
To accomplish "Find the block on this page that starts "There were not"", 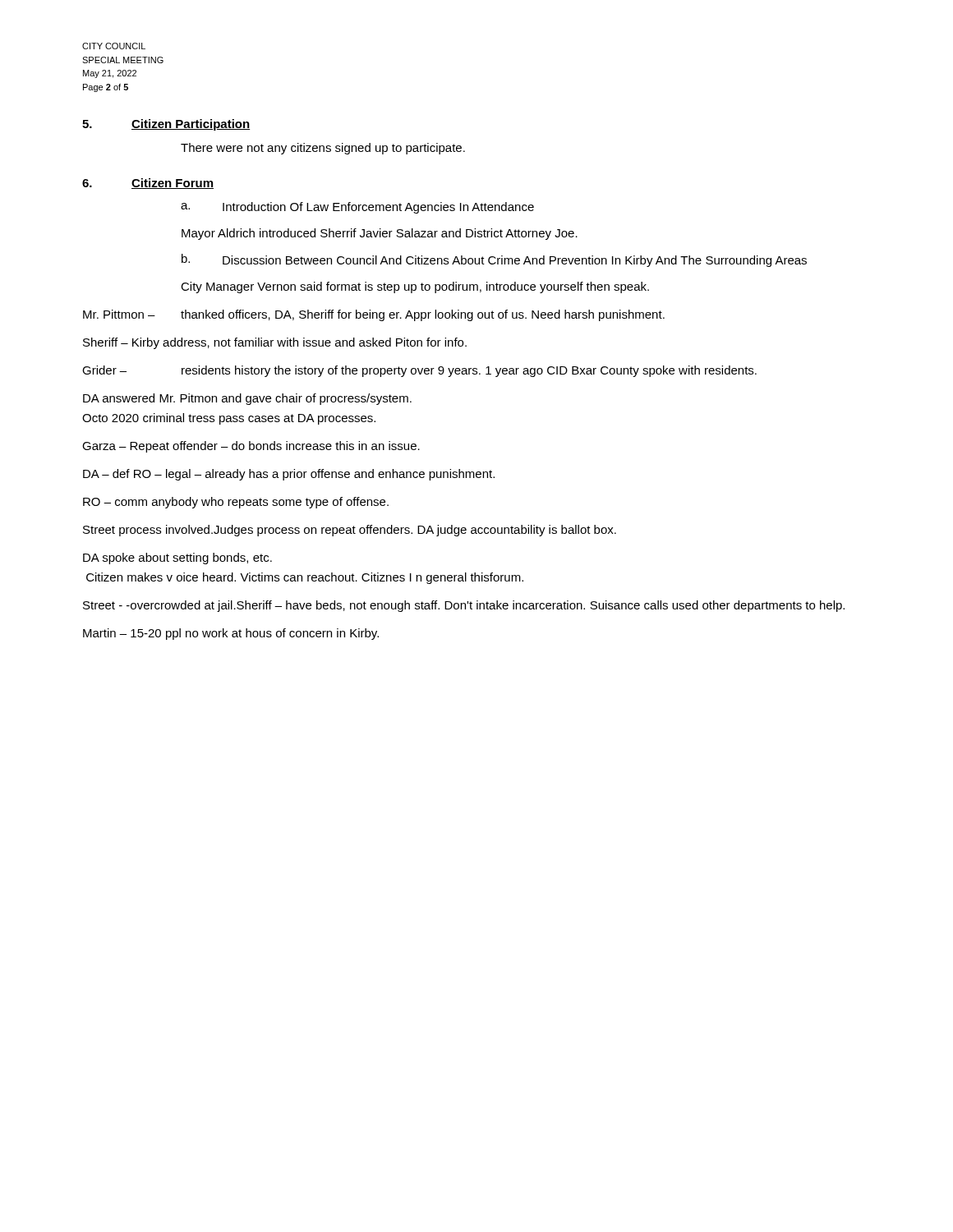I will point(323,147).
